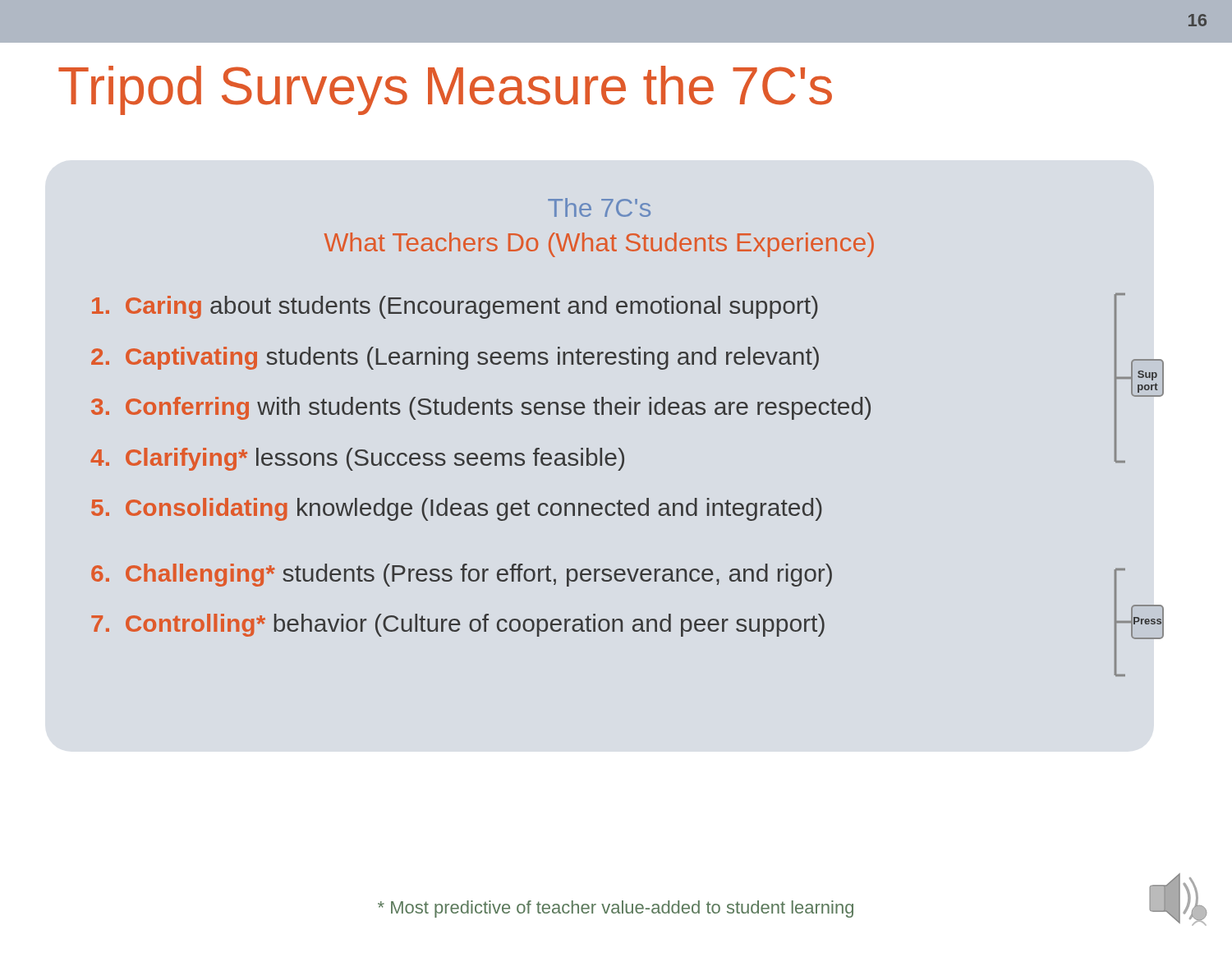Image resolution: width=1232 pixels, height=953 pixels.
Task: Select the list item with the text "4. Clarifying* lessons (Success seems feasible)"
Action: 358,457
